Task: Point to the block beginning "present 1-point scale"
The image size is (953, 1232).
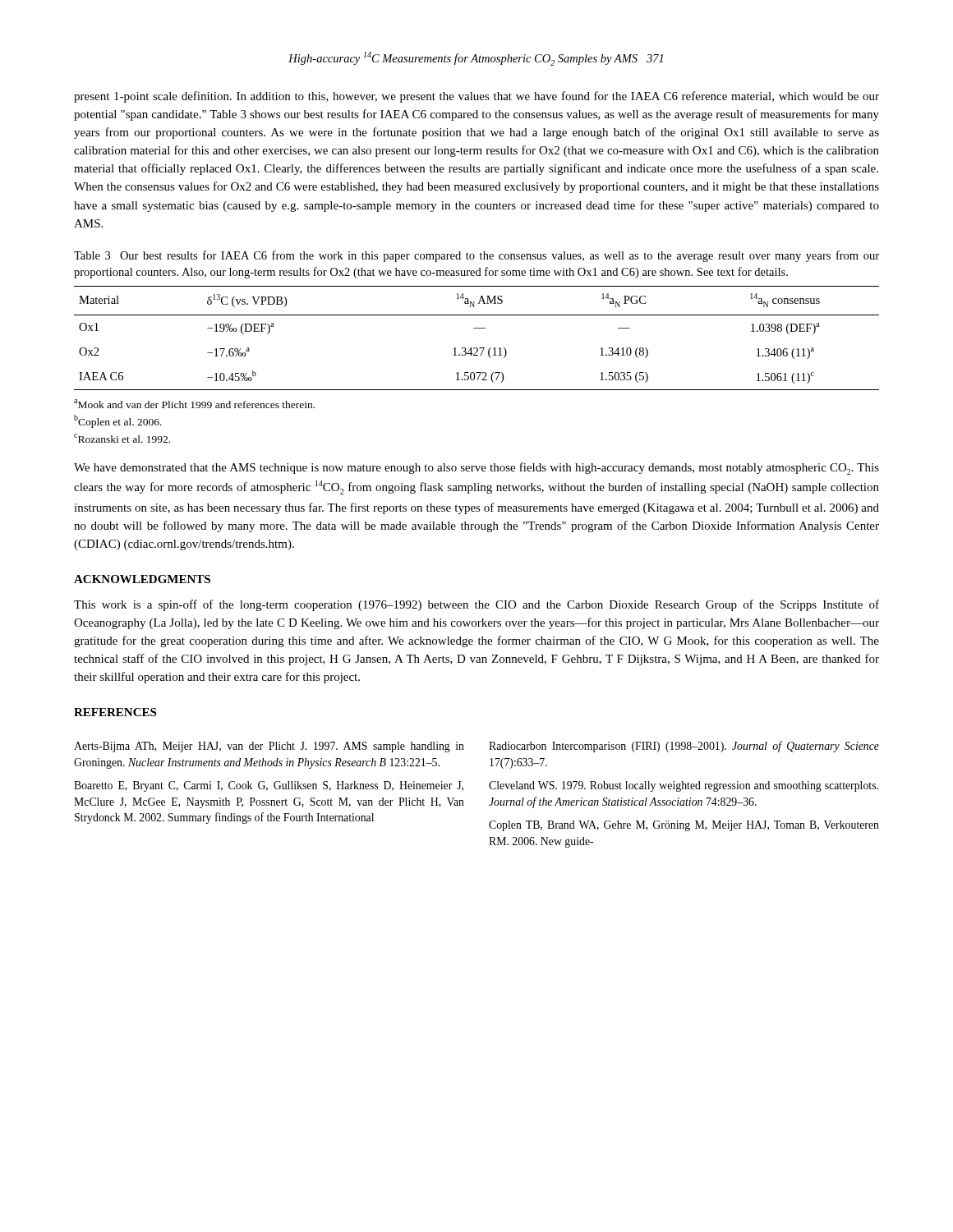Action: pos(476,160)
